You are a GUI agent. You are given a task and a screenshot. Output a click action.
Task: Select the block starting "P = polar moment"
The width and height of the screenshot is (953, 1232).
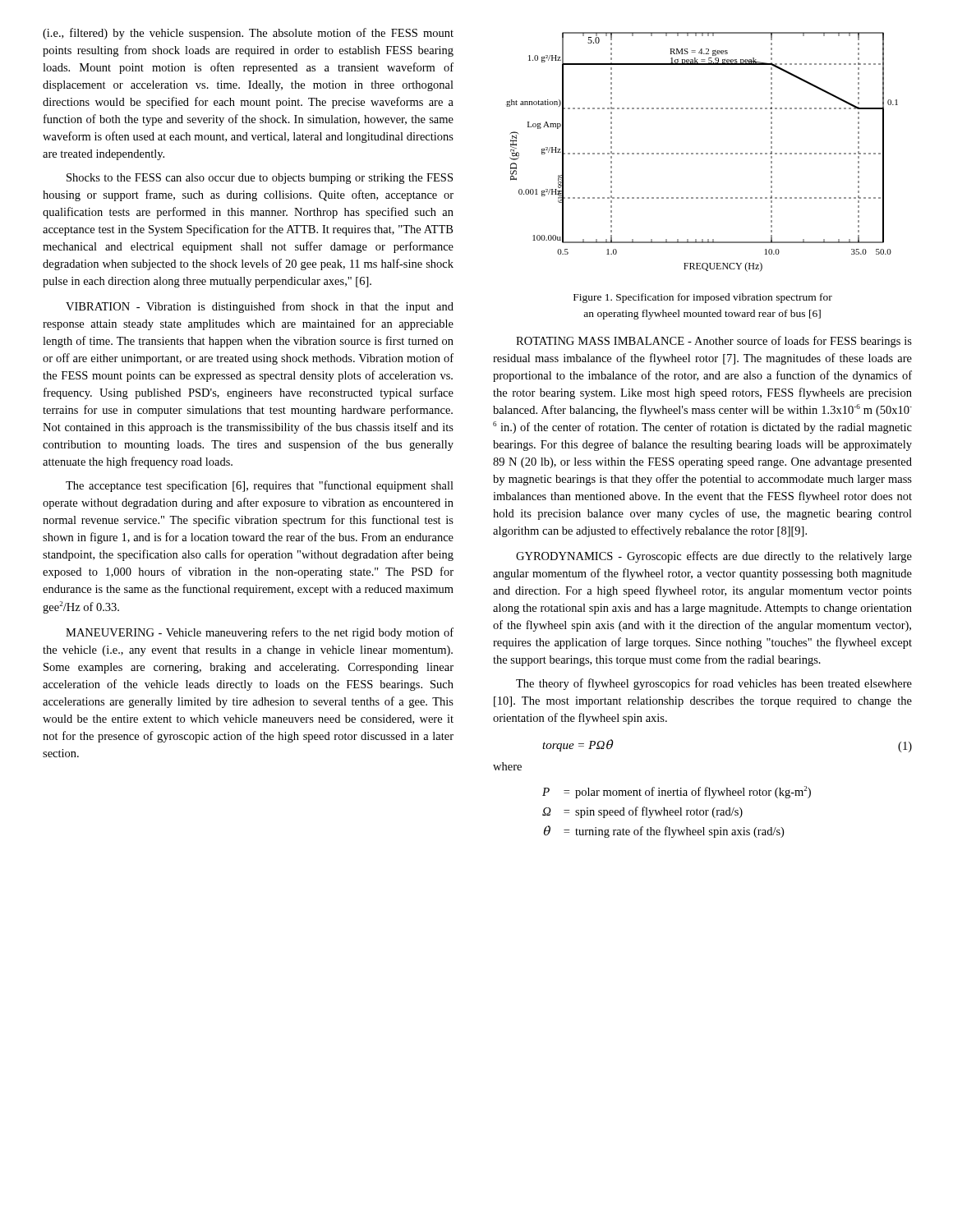727,812
